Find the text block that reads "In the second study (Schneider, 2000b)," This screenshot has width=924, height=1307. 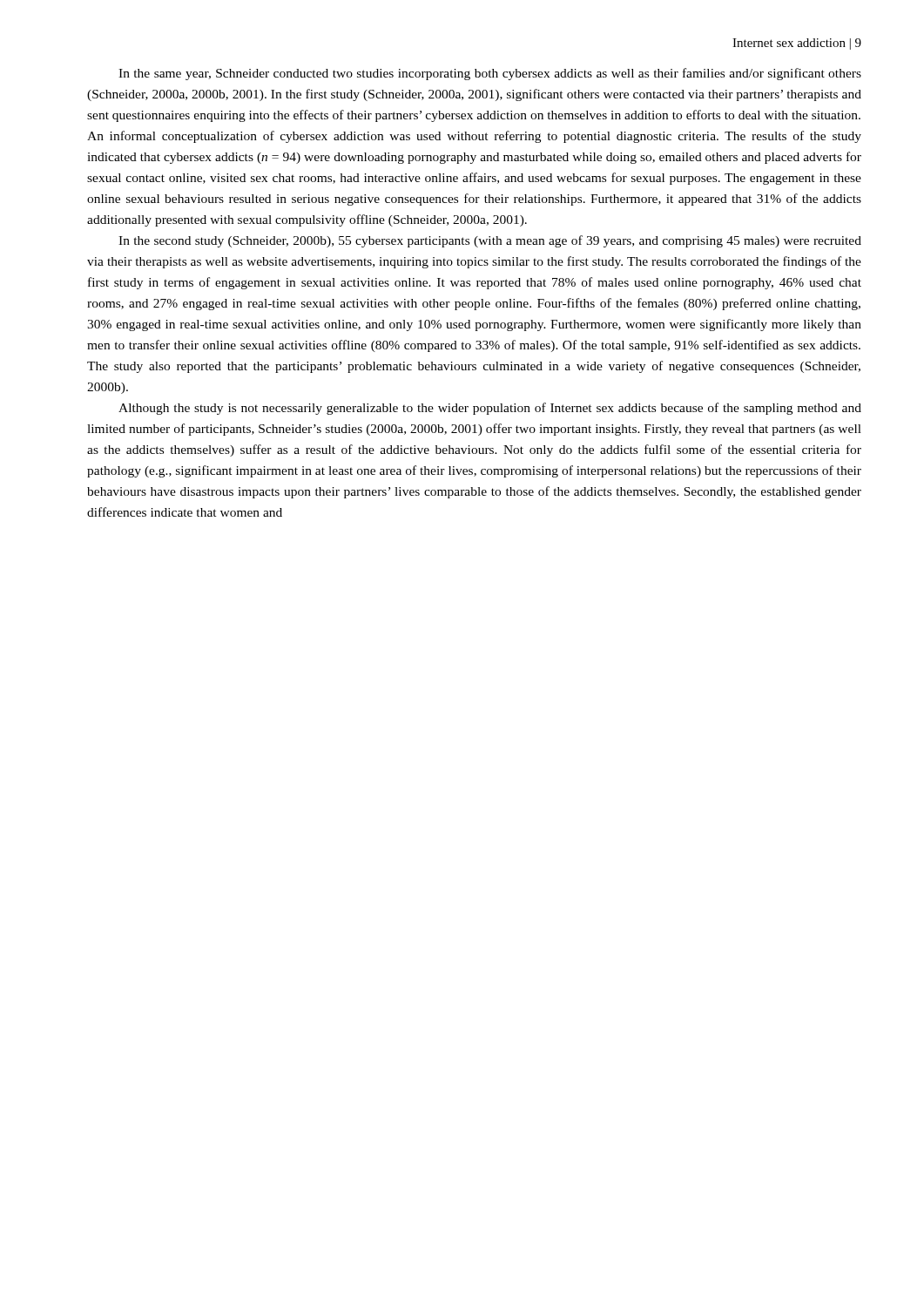474,314
